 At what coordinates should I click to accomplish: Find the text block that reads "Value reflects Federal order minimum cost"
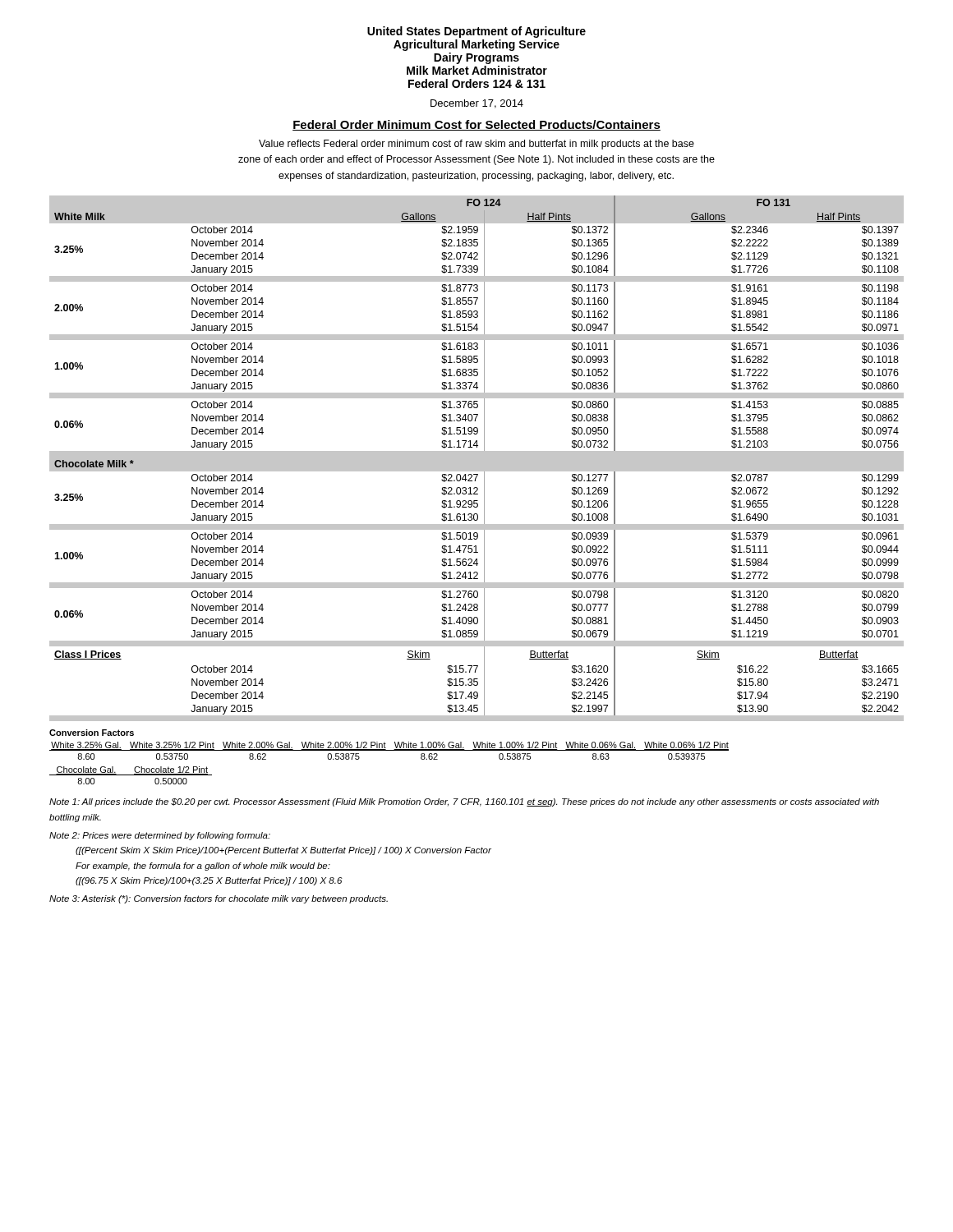point(476,160)
